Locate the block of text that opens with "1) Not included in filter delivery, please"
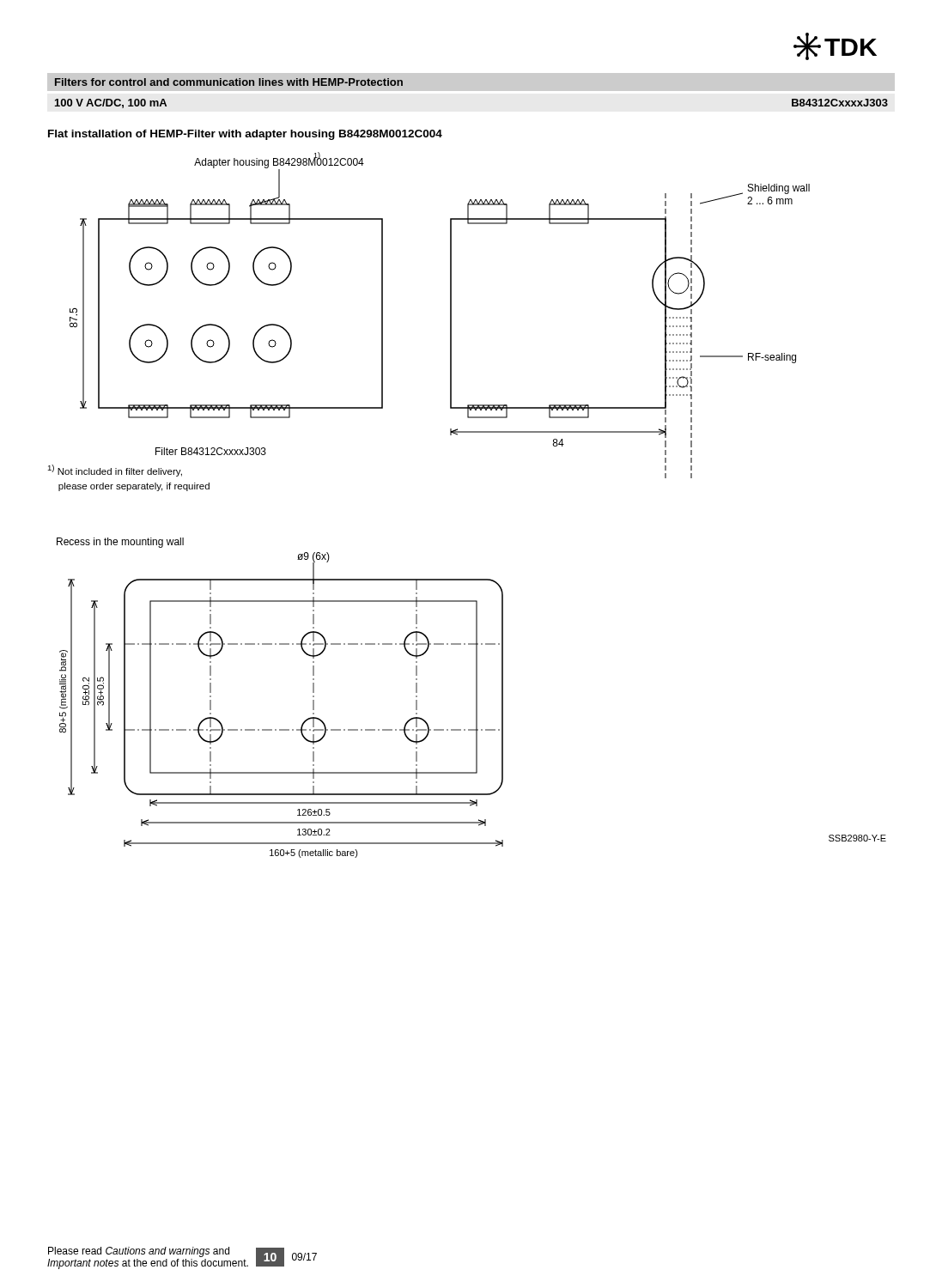Screen dimensions: 1288x942 point(129,477)
